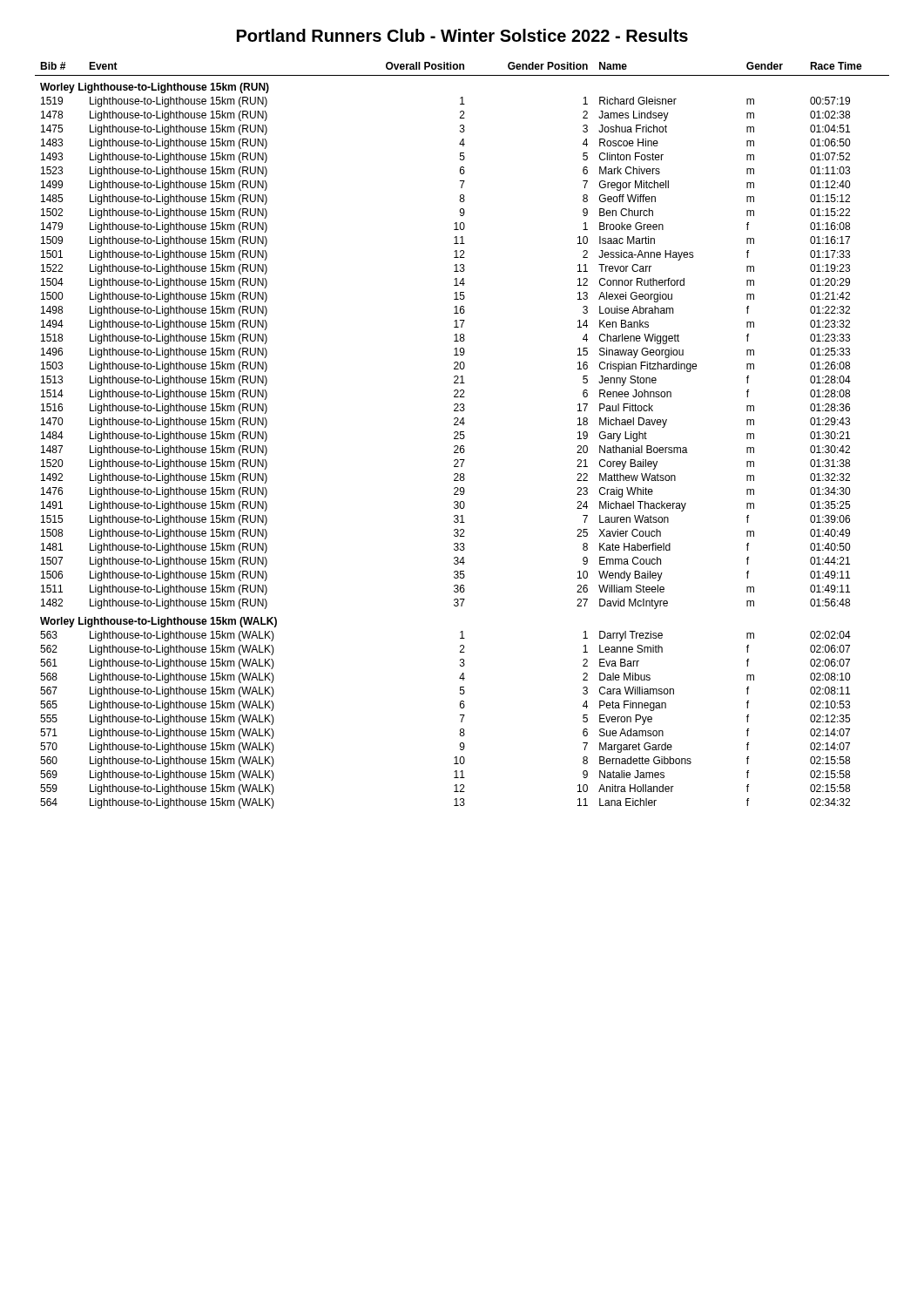
Task: Where is the title that starts "Portland Runners Club - Winter Solstice 2022"?
Action: click(462, 36)
